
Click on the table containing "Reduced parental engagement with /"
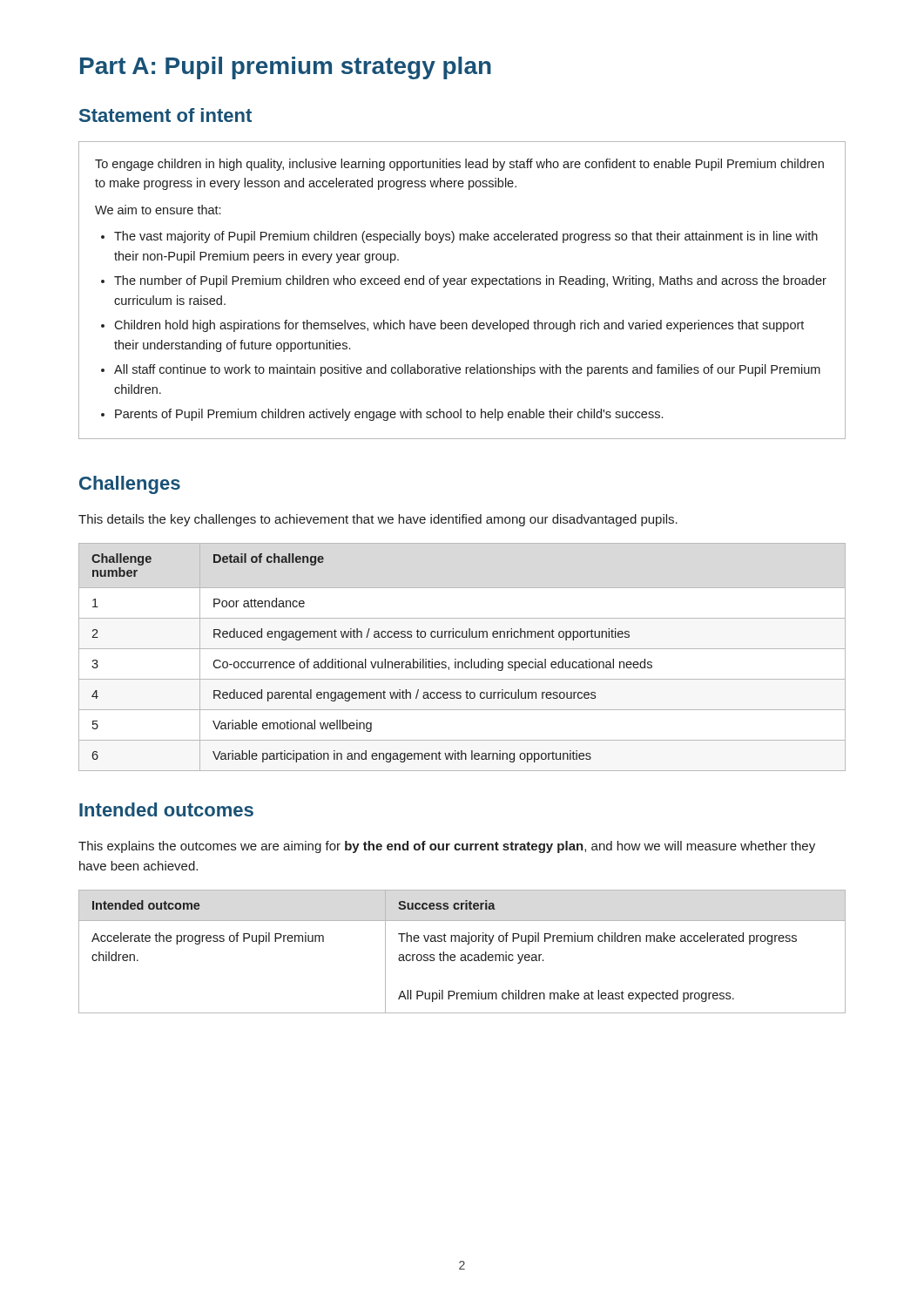[x=462, y=657]
